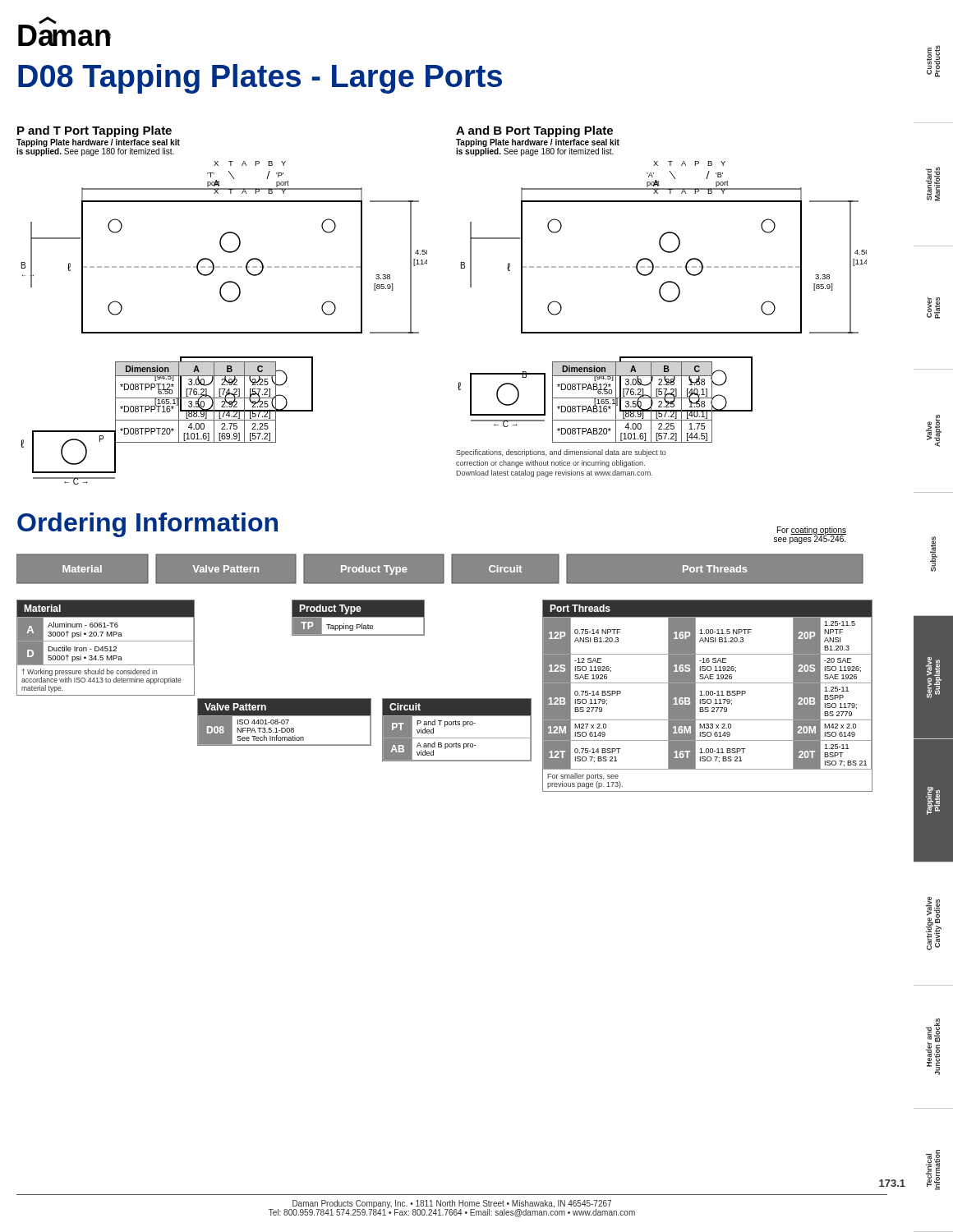The image size is (953, 1232).
Task: Locate the infographic
Action: (444, 571)
